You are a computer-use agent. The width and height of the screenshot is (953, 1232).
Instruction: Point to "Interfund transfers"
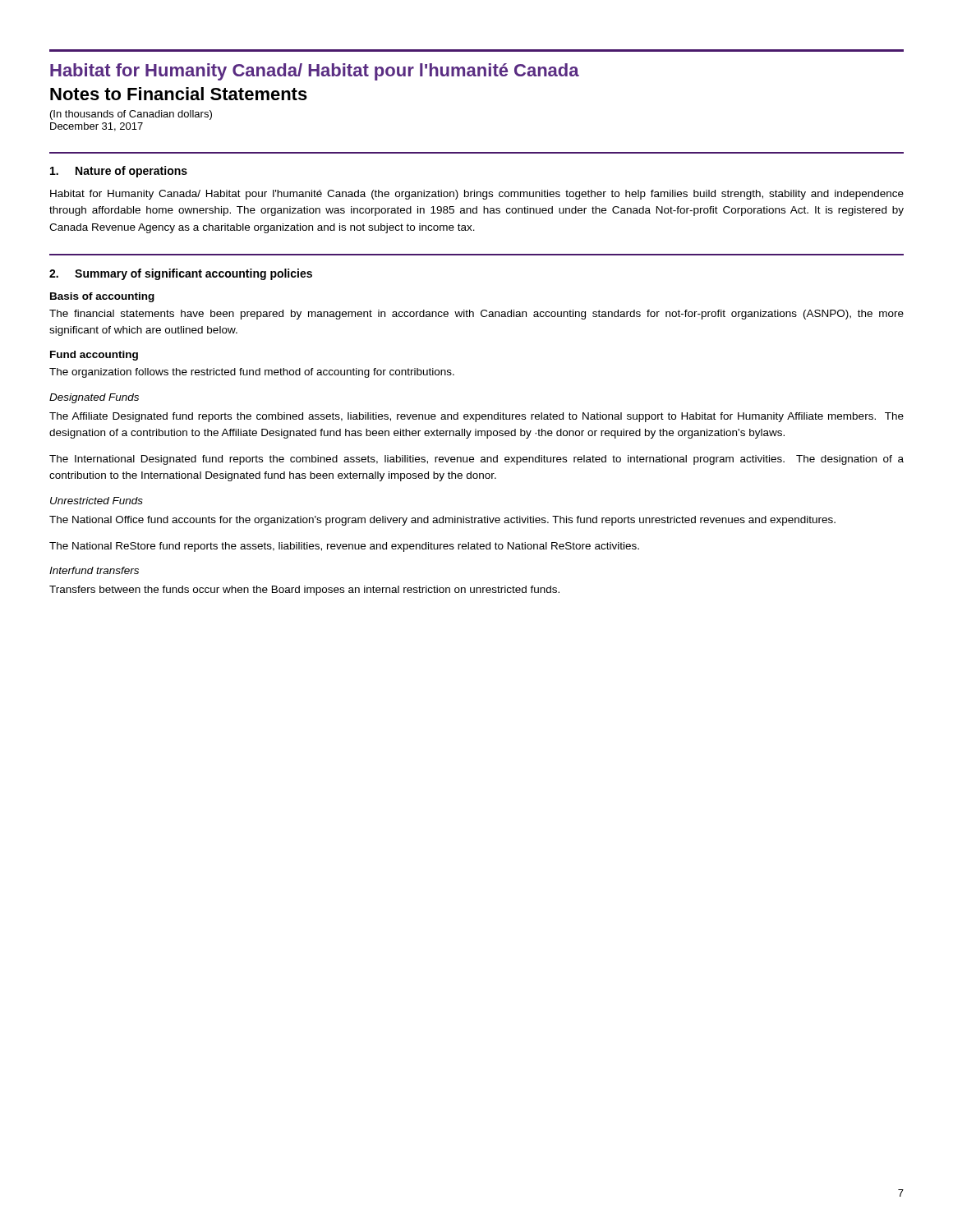94,570
